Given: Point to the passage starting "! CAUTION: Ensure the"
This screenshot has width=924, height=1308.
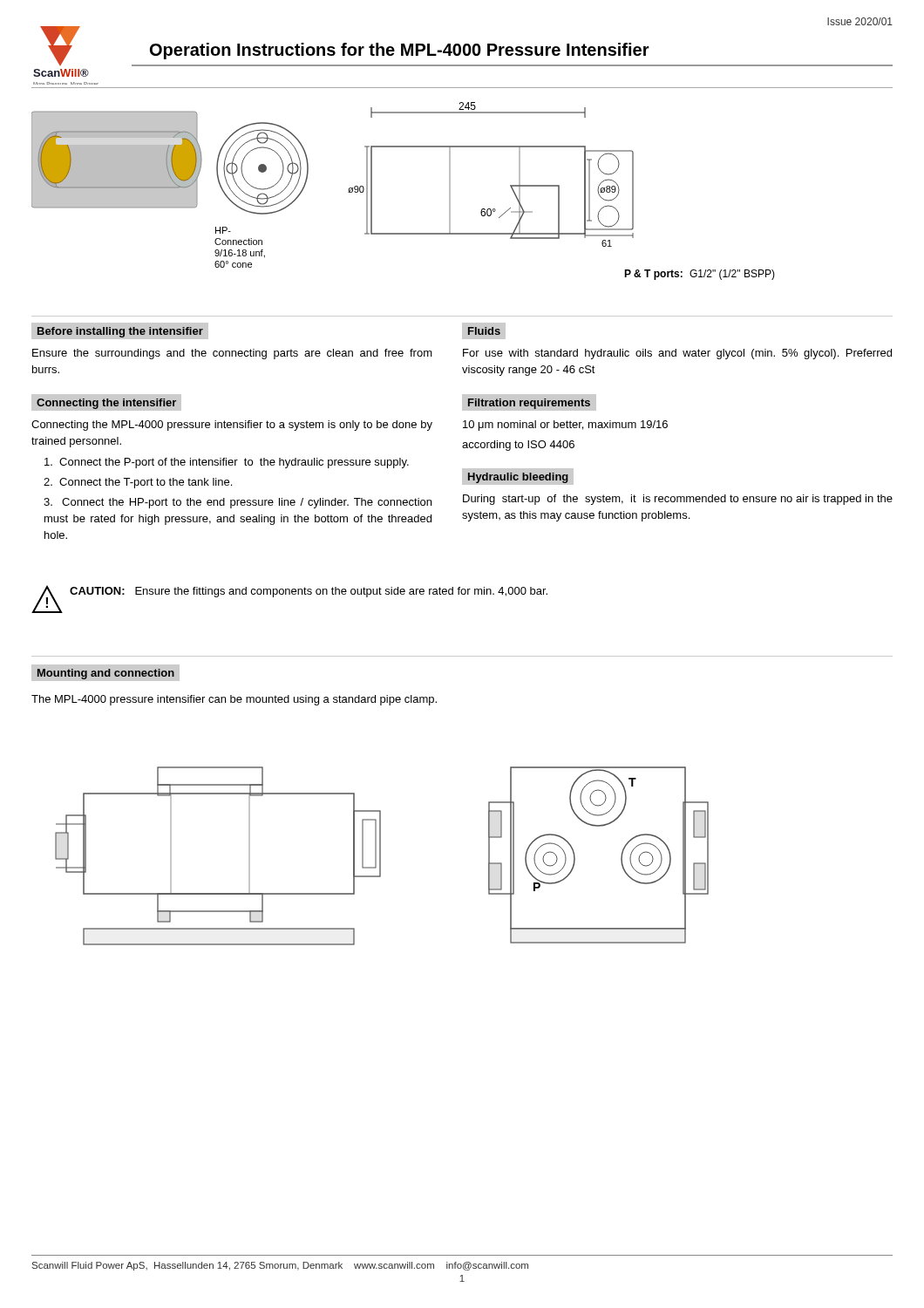Looking at the screenshot, I should (290, 599).
